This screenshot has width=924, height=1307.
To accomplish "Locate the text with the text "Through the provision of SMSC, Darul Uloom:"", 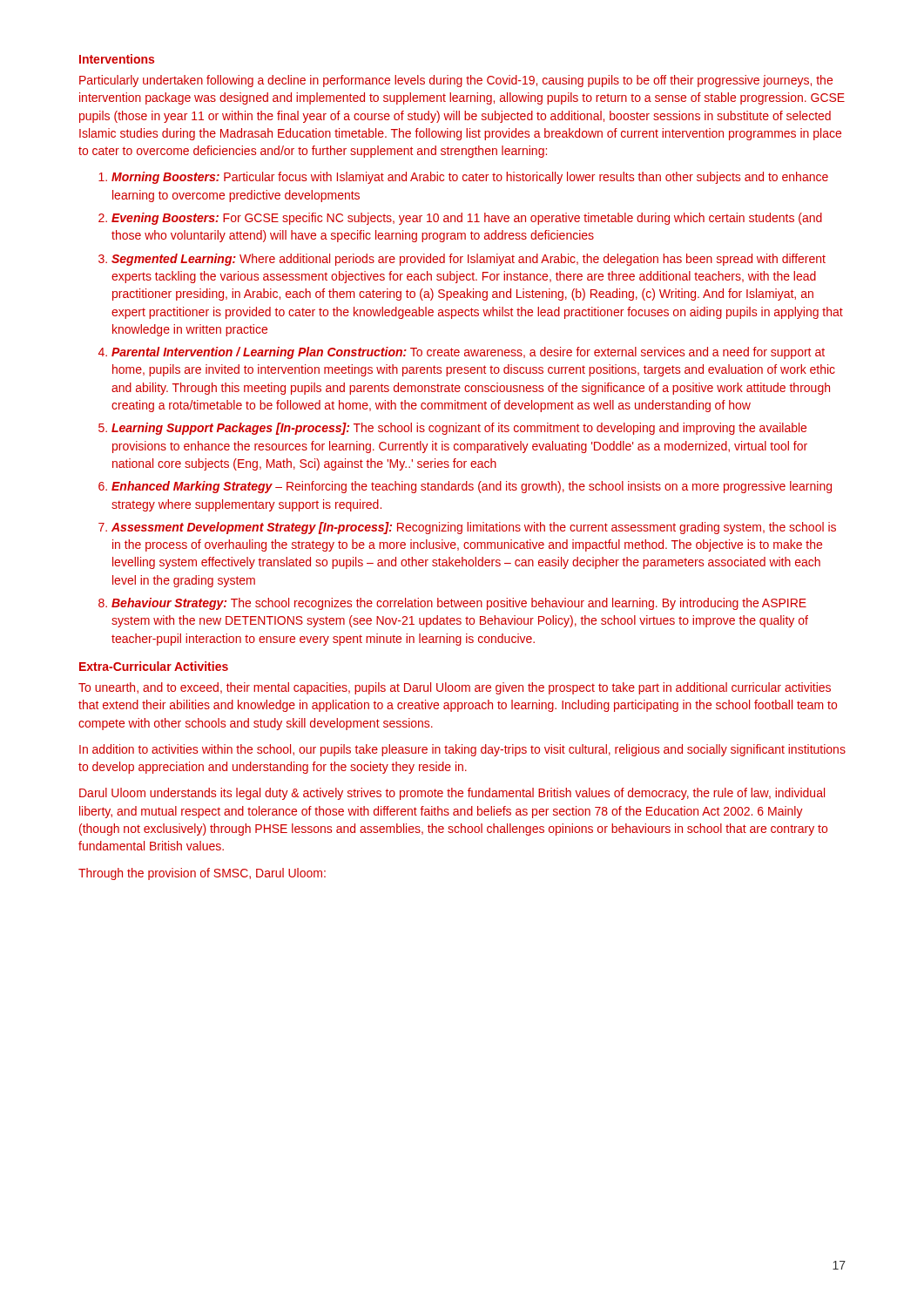I will coord(202,873).
